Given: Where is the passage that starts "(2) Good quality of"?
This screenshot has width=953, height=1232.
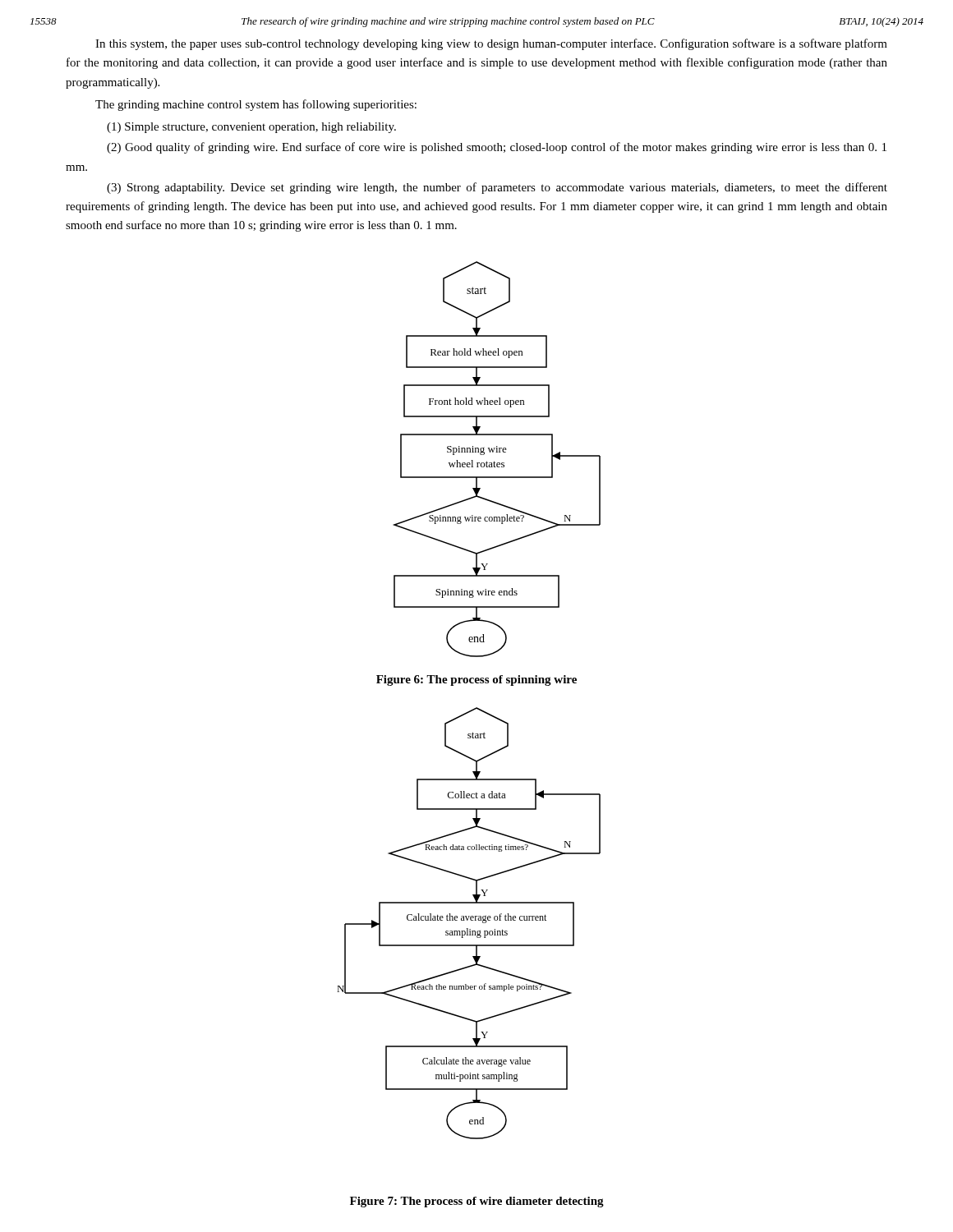Looking at the screenshot, I should (476, 157).
